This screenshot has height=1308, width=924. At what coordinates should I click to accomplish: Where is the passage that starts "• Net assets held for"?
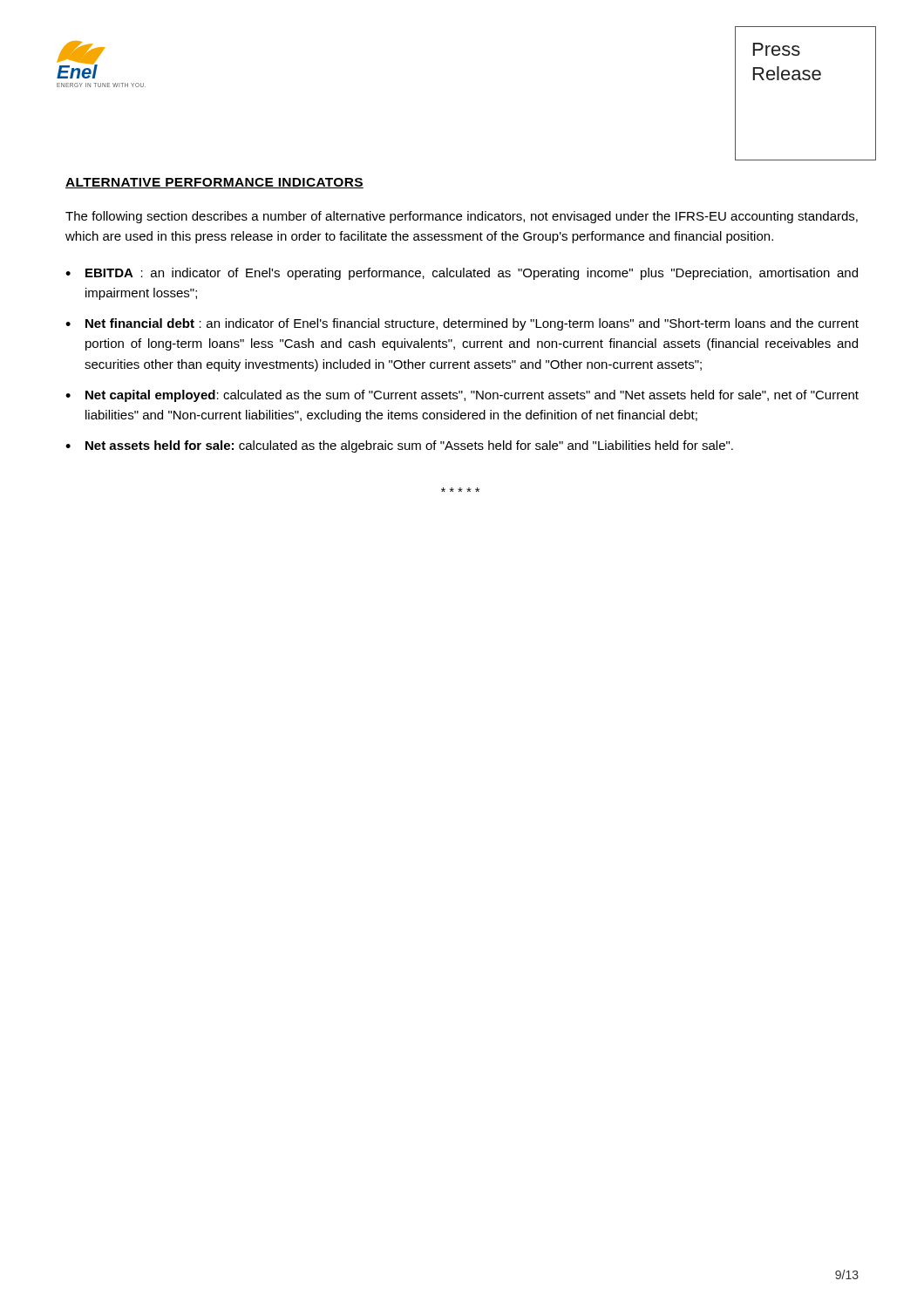[x=462, y=446]
